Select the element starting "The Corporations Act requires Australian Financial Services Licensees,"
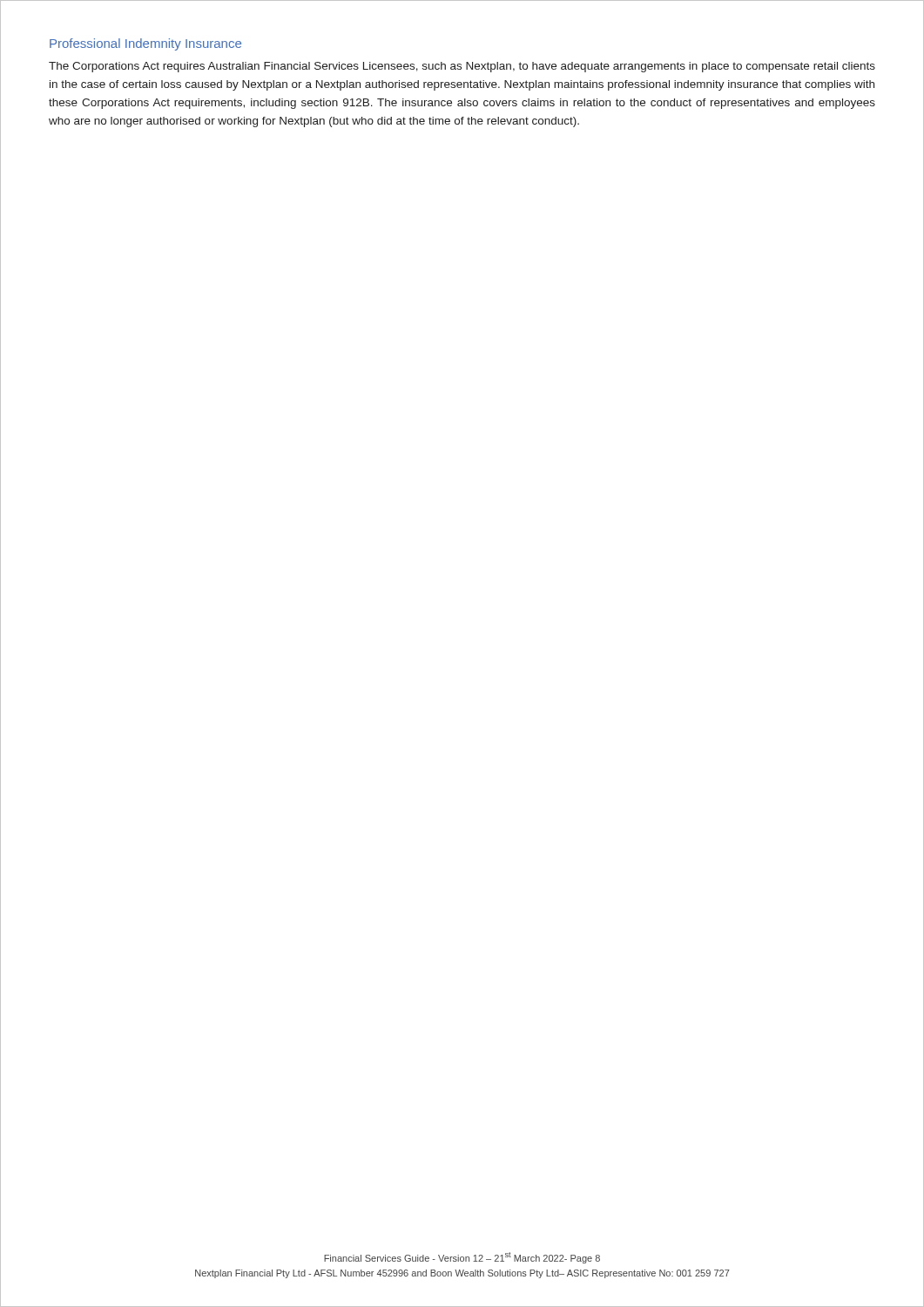The width and height of the screenshot is (924, 1307). click(462, 94)
